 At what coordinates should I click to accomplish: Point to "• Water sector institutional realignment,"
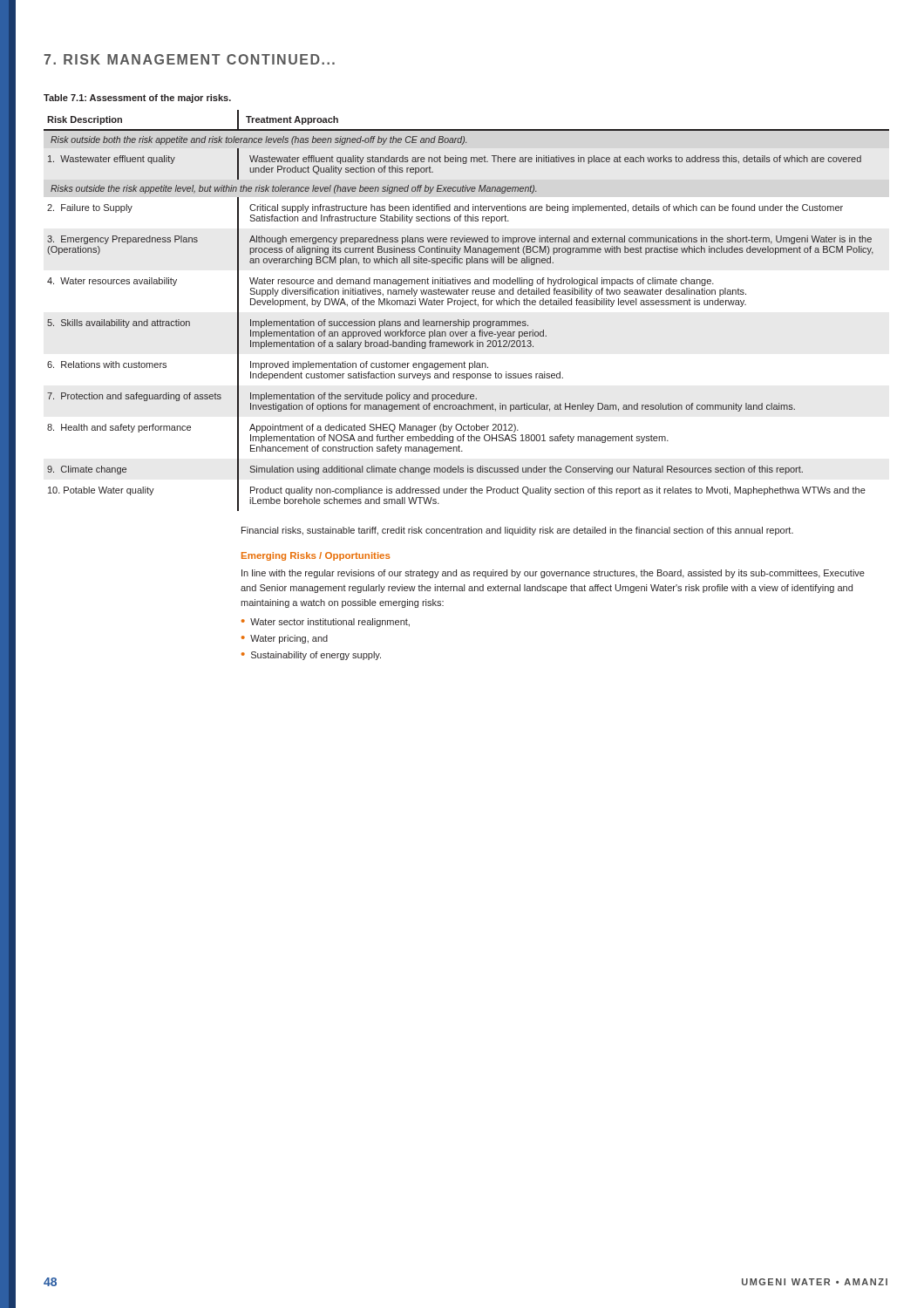coord(326,622)
